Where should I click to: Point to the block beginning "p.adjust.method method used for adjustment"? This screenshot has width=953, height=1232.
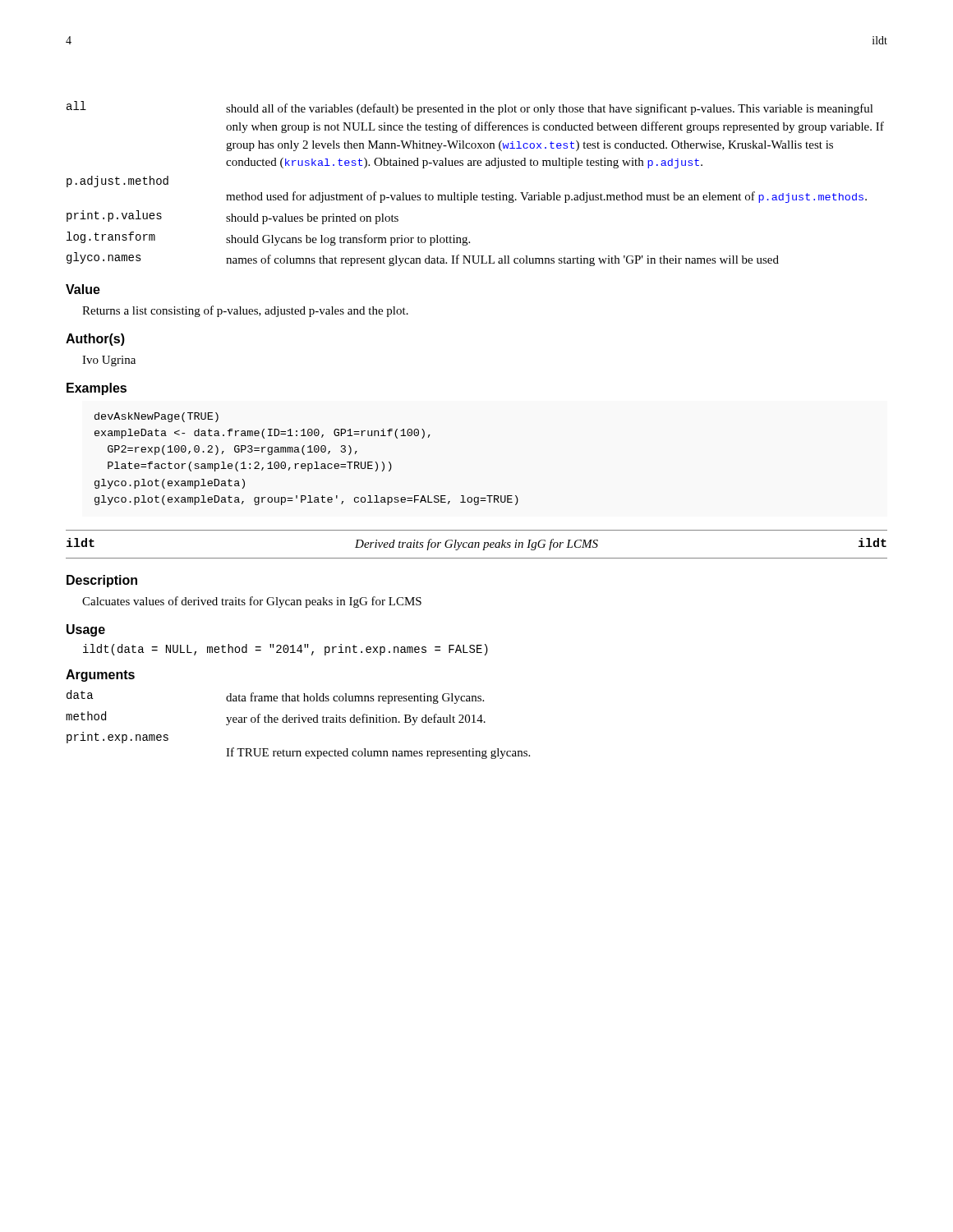click(476, 190)
